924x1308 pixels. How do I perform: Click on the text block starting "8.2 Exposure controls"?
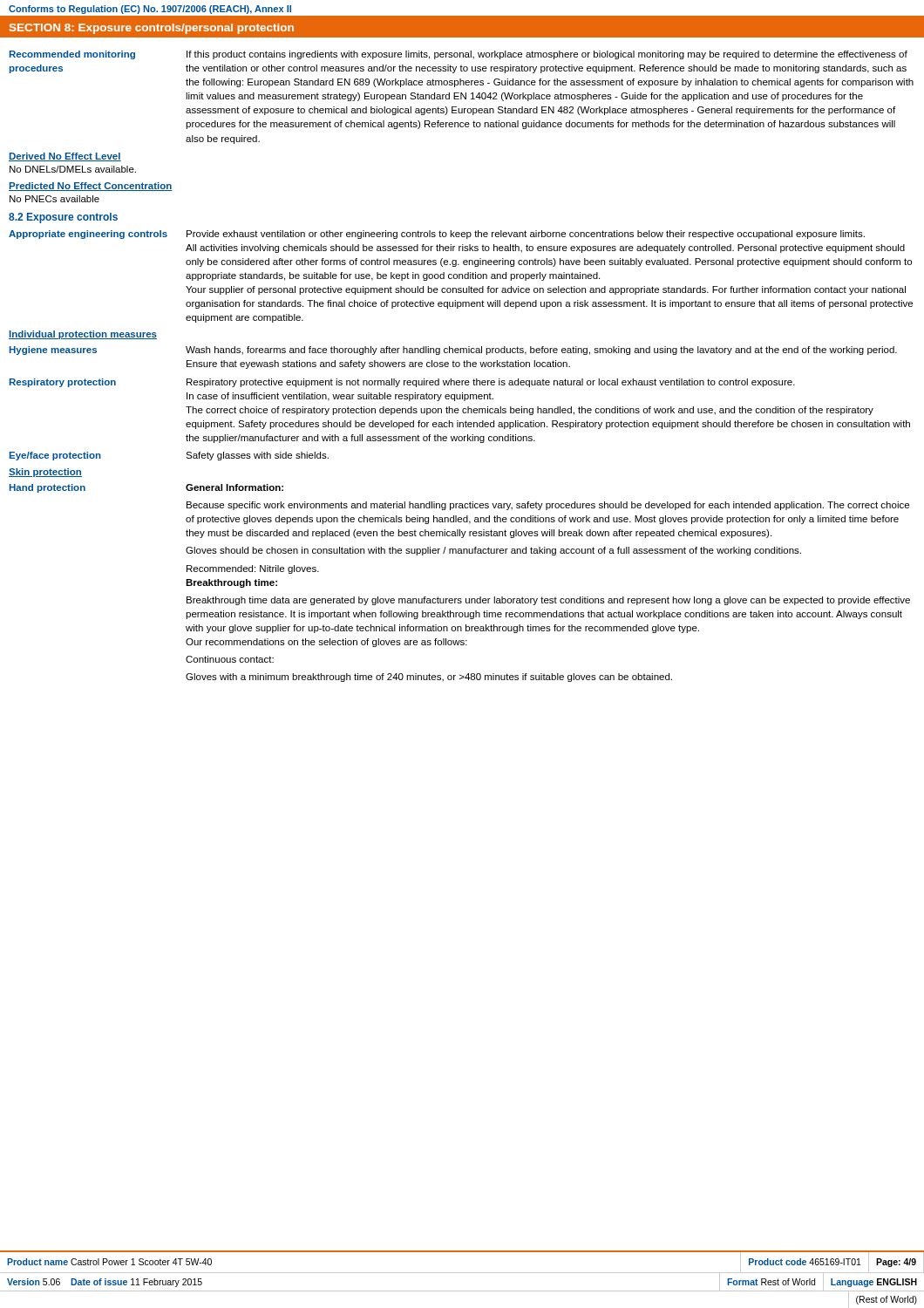(63, 217)
